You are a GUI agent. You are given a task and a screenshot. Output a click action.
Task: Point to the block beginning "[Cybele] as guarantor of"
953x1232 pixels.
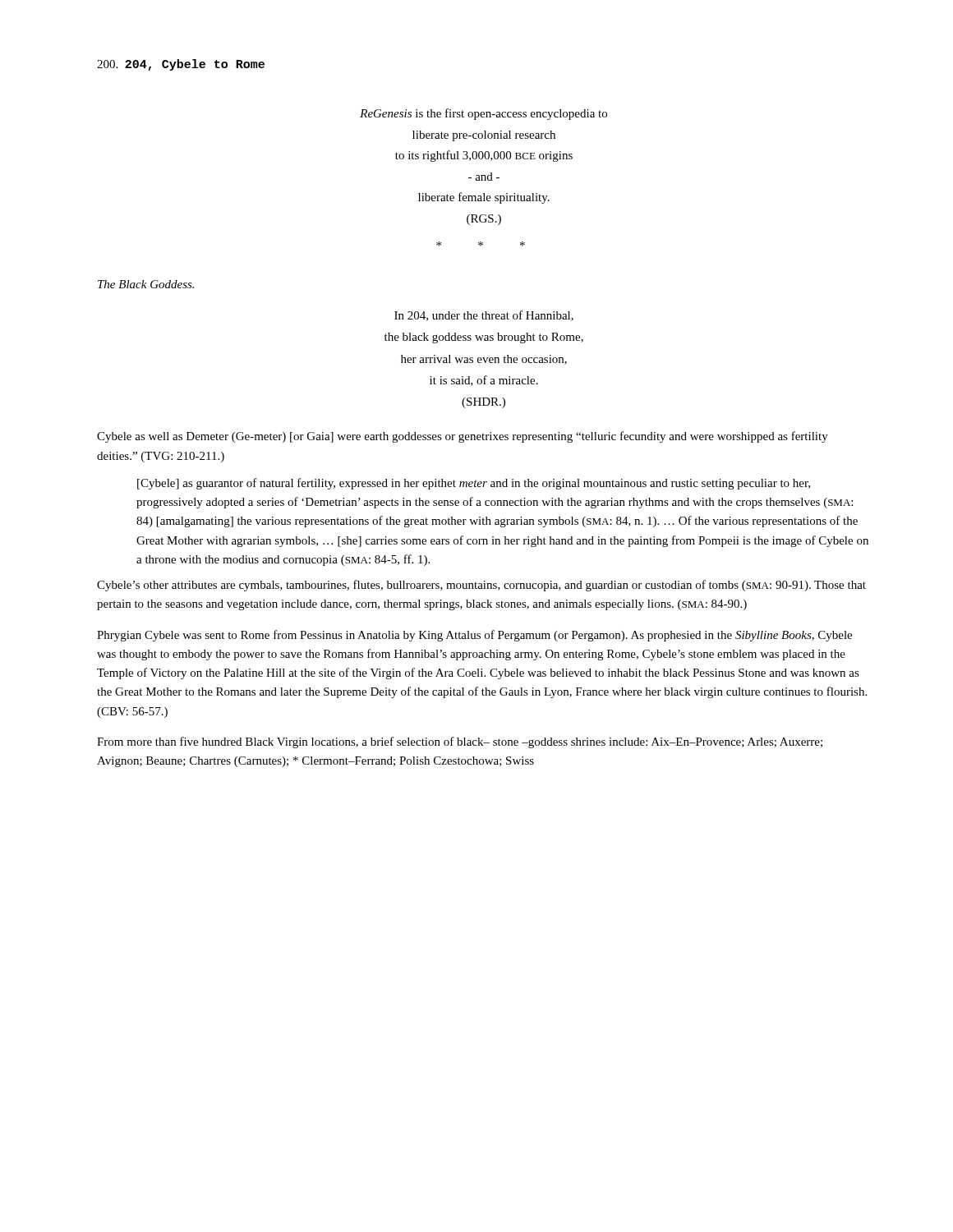click(x=503, y=521)
